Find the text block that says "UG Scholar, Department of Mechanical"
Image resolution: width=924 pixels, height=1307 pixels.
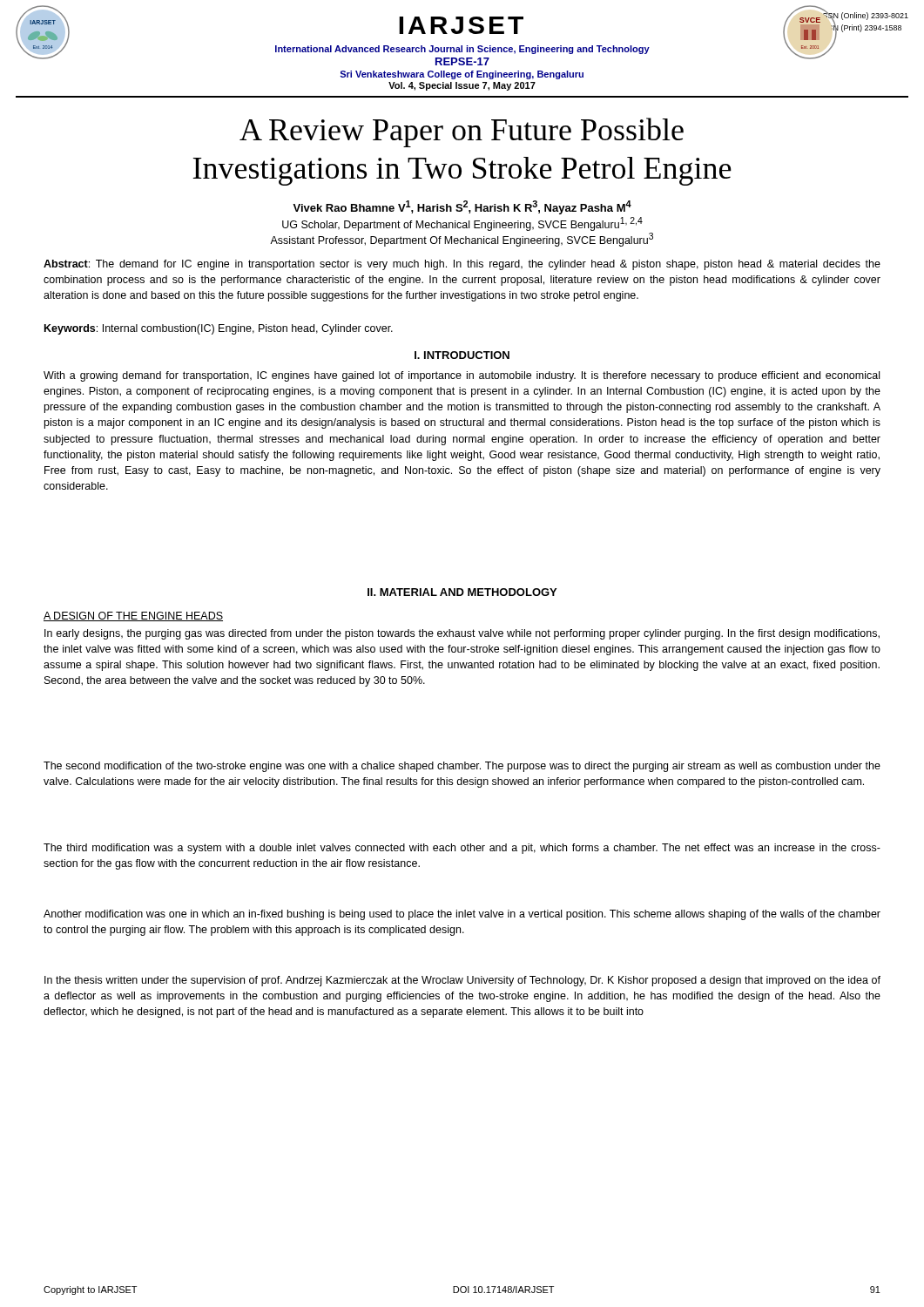[x=462, y=224]
